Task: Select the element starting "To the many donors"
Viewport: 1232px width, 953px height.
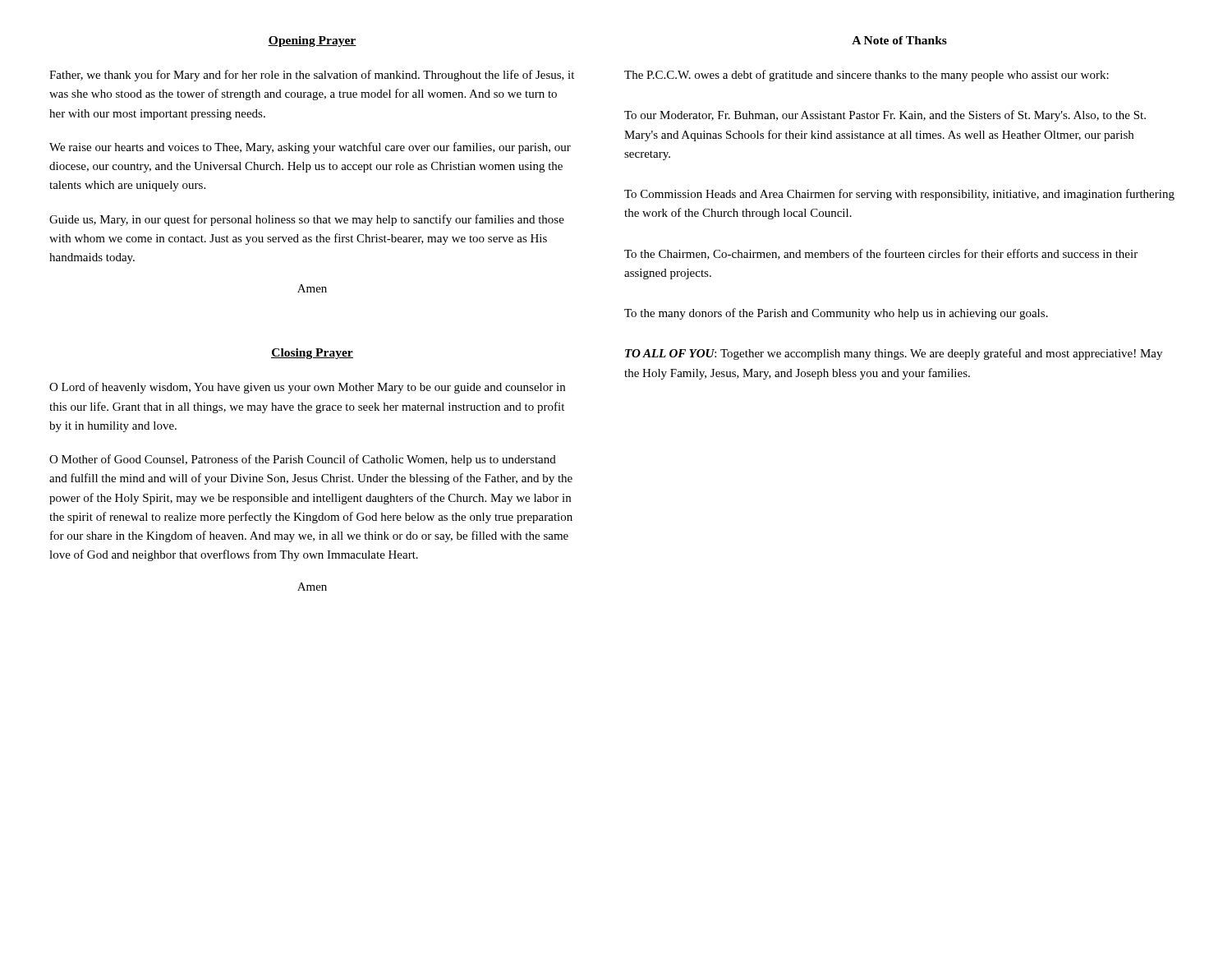Action: 836,313
